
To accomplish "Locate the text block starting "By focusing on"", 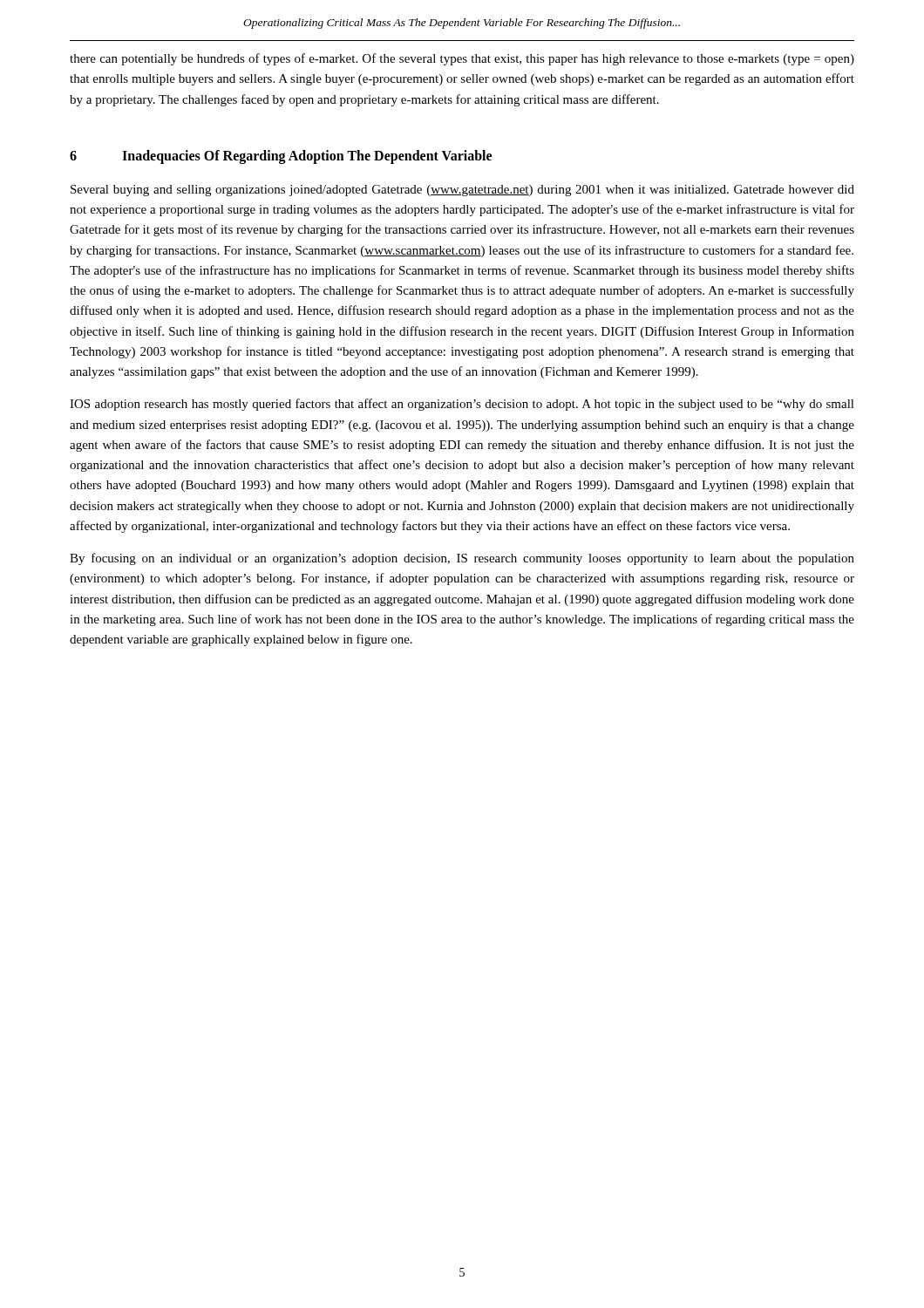I will pos(462,599).
